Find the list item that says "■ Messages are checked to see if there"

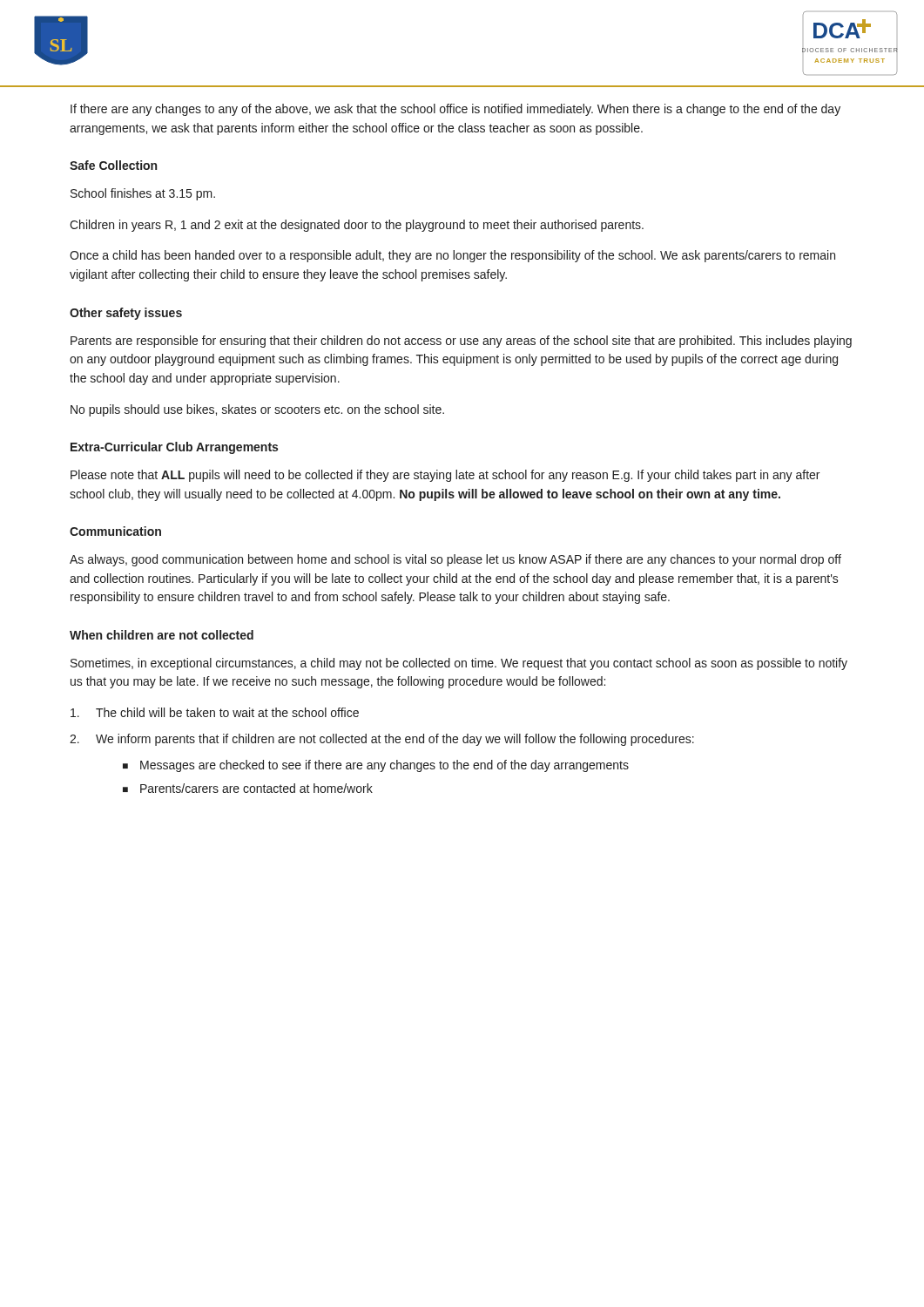488,765
